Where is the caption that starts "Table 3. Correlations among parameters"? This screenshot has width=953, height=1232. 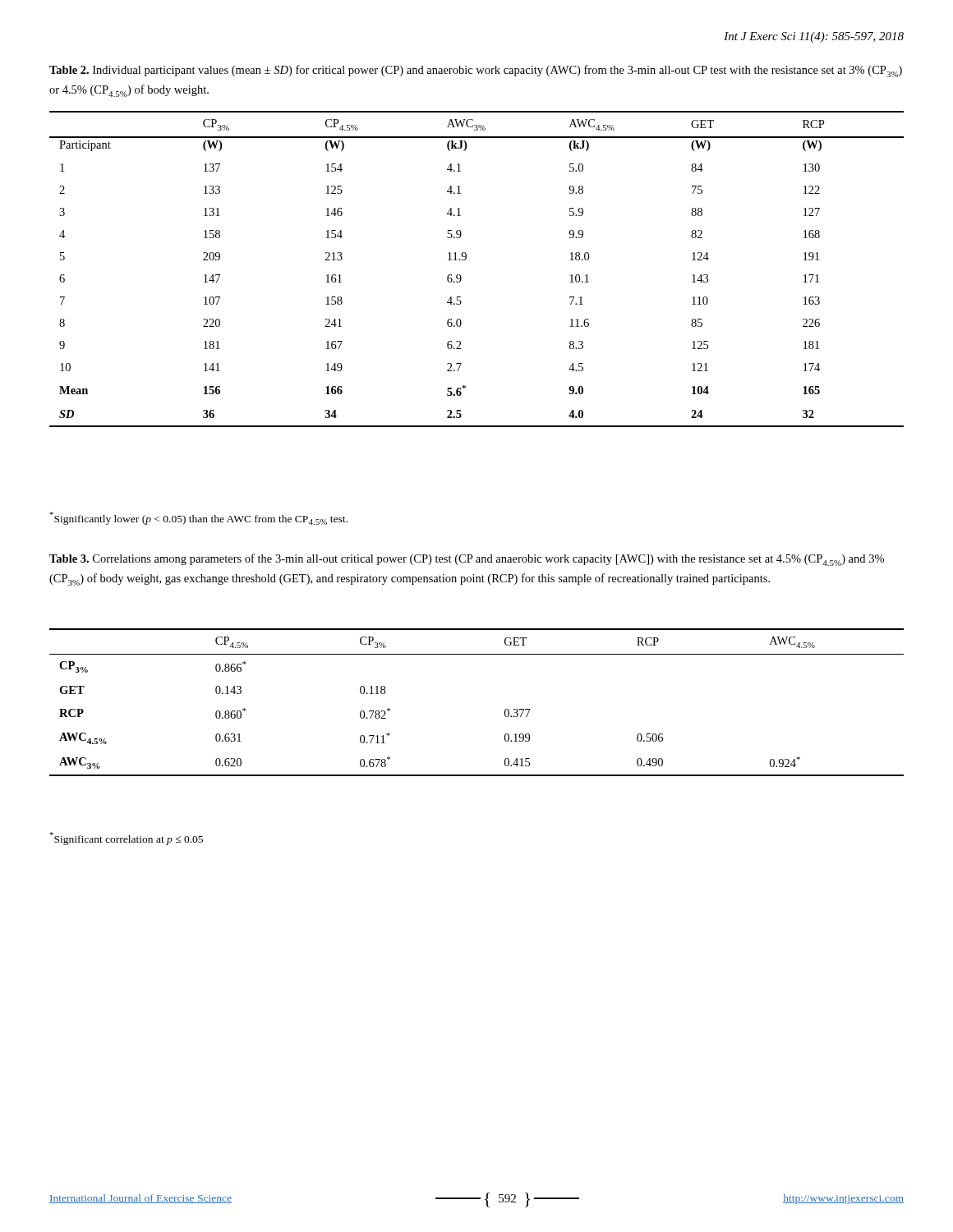[x=467, y=569]
